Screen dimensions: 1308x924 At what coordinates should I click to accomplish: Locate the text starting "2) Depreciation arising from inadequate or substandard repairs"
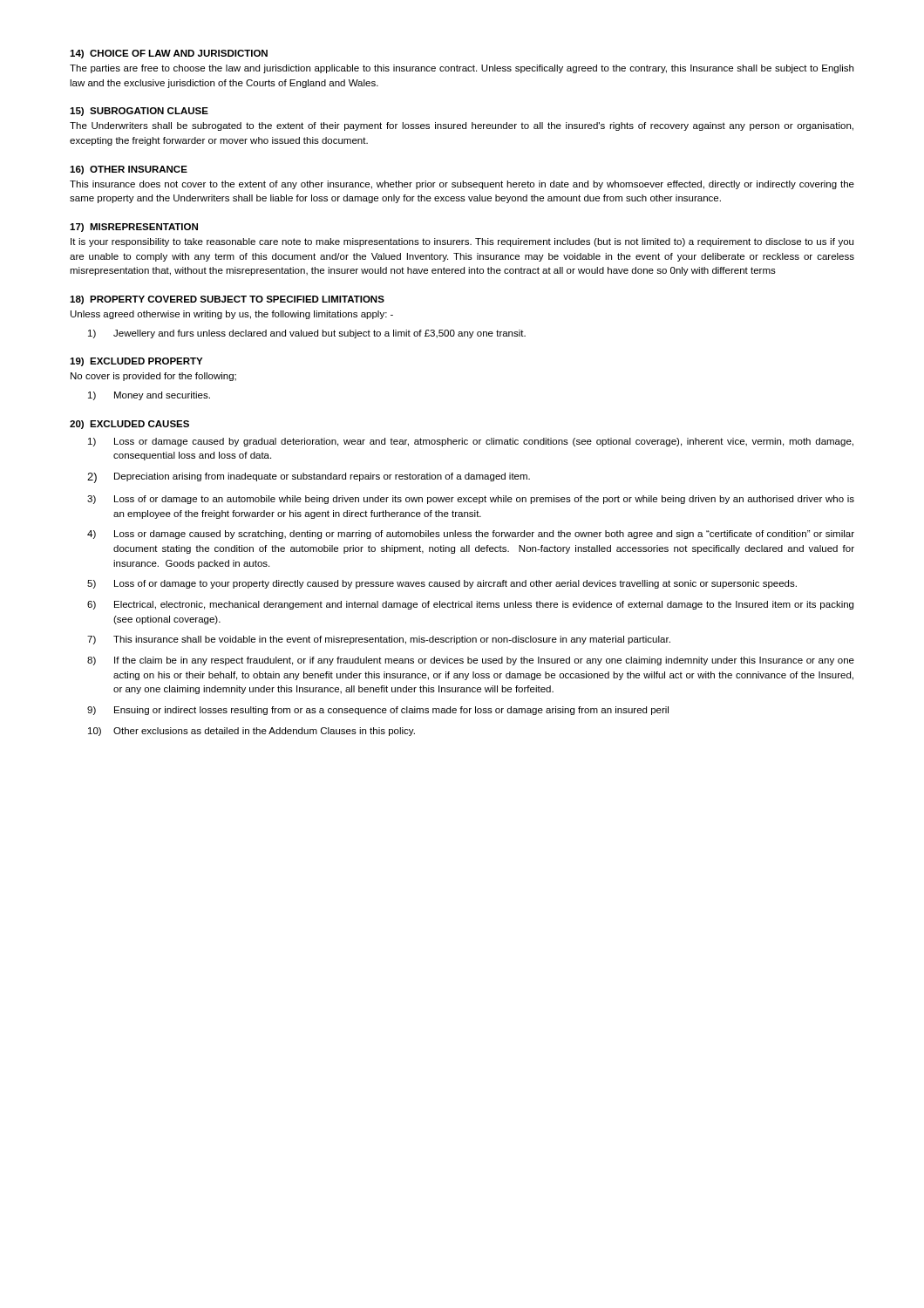coord(471,477)
